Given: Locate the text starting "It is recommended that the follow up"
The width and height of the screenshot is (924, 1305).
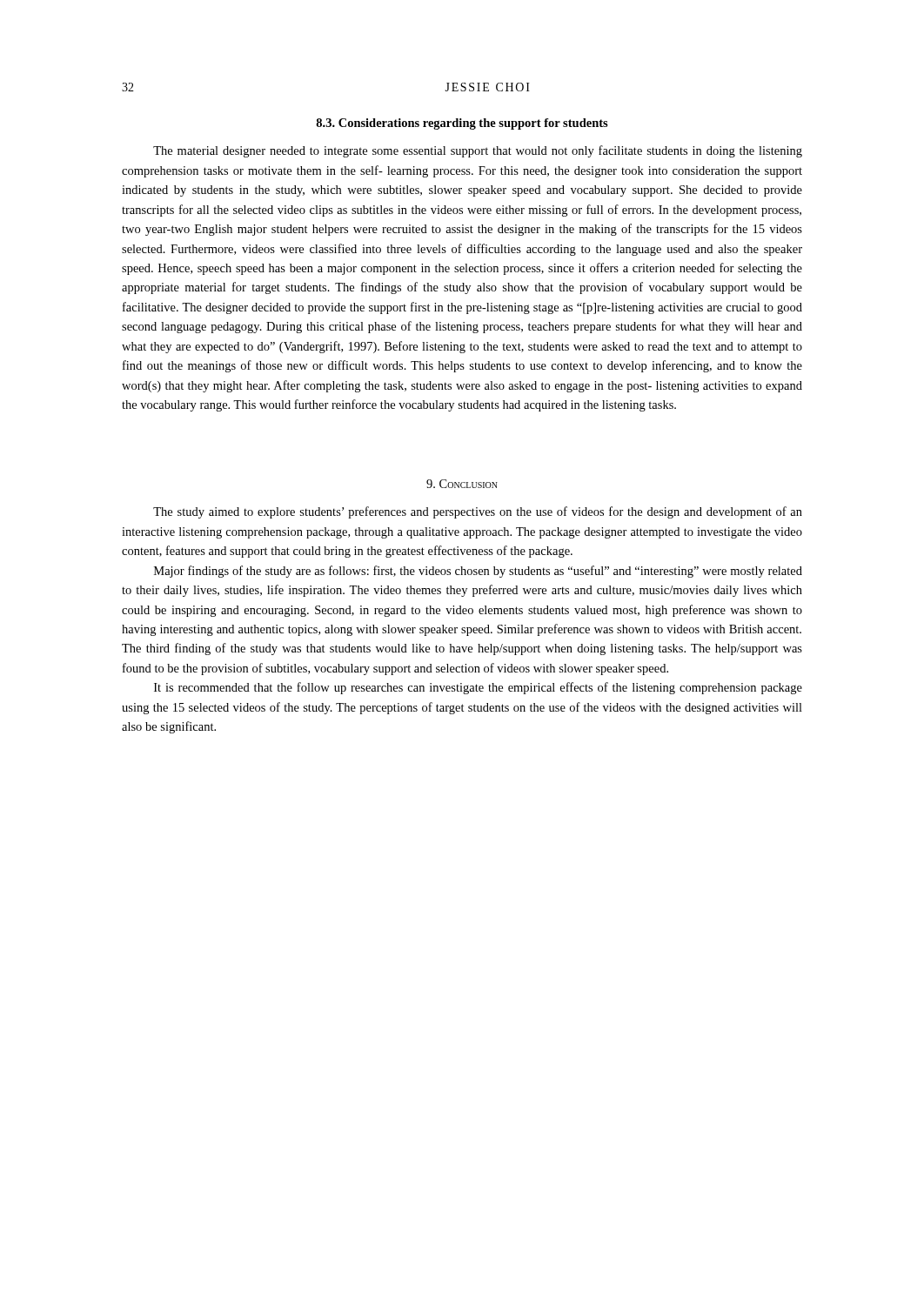Looking at the screenshot, I should [462, 707].
